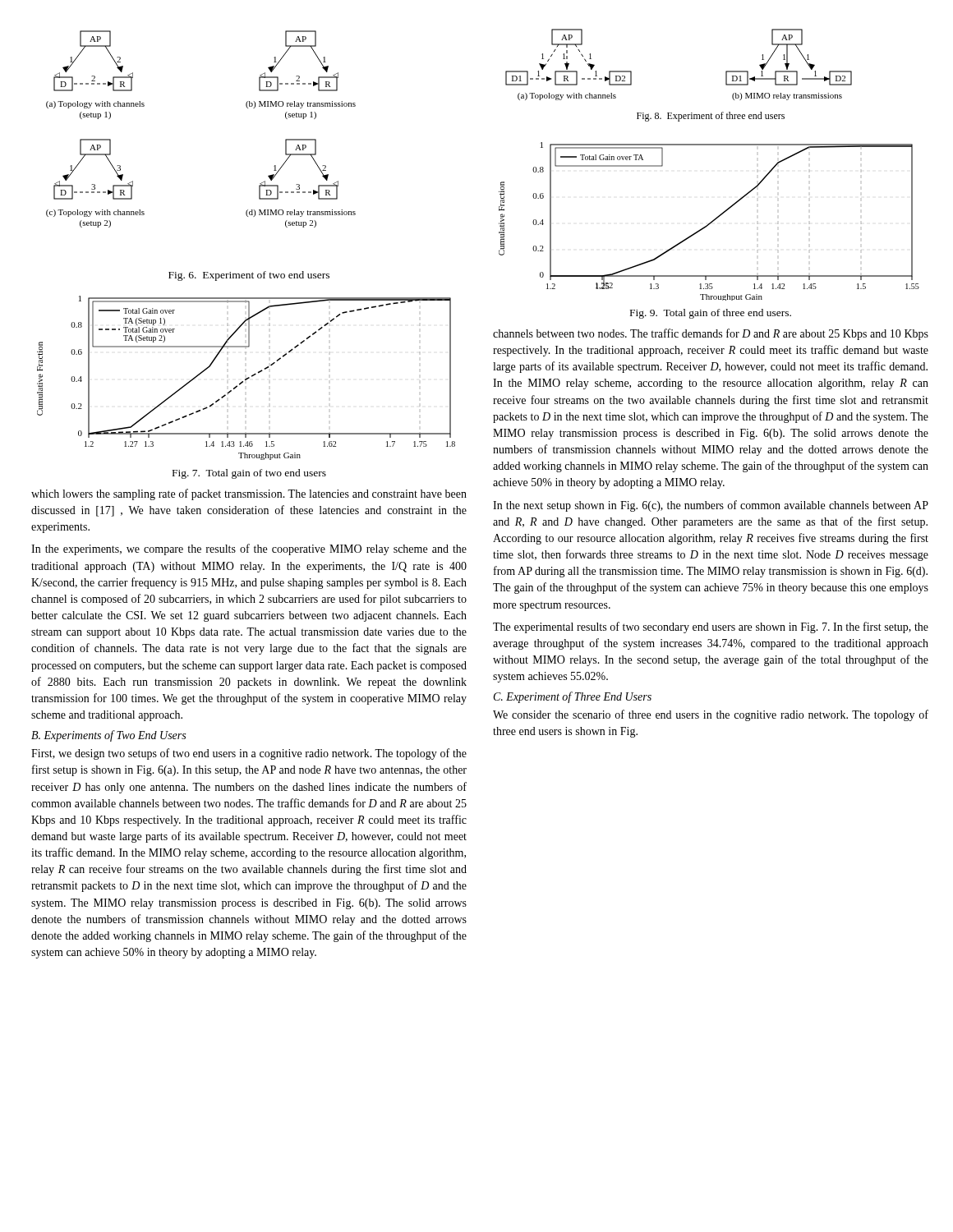Click where it says "Fig. 7. Total gain of two end users"
This screenshot has height=1232, width=953.
(249, 473)
